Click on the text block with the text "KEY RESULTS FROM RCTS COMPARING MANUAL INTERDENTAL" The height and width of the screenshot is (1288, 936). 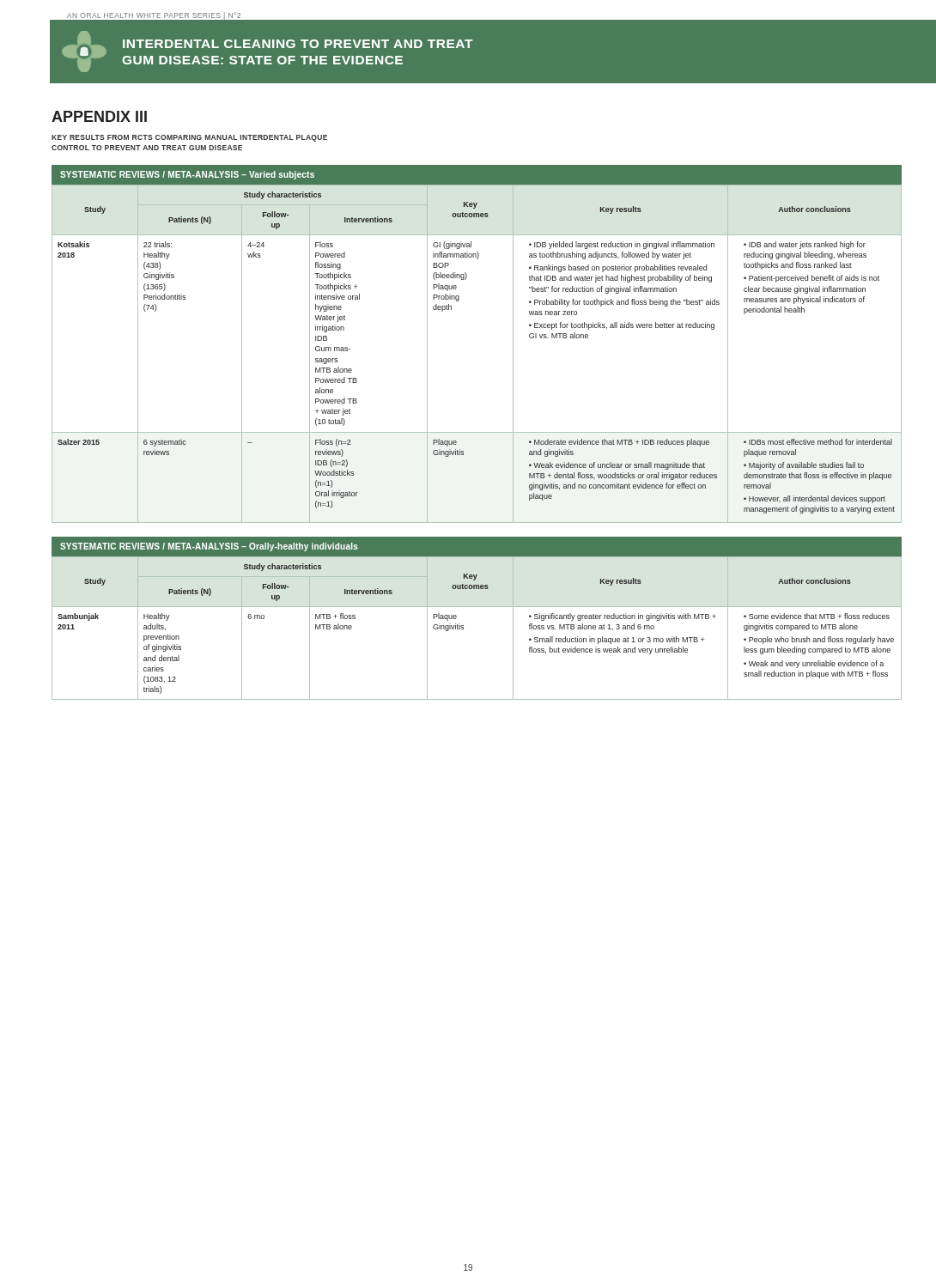pos(190,143)
